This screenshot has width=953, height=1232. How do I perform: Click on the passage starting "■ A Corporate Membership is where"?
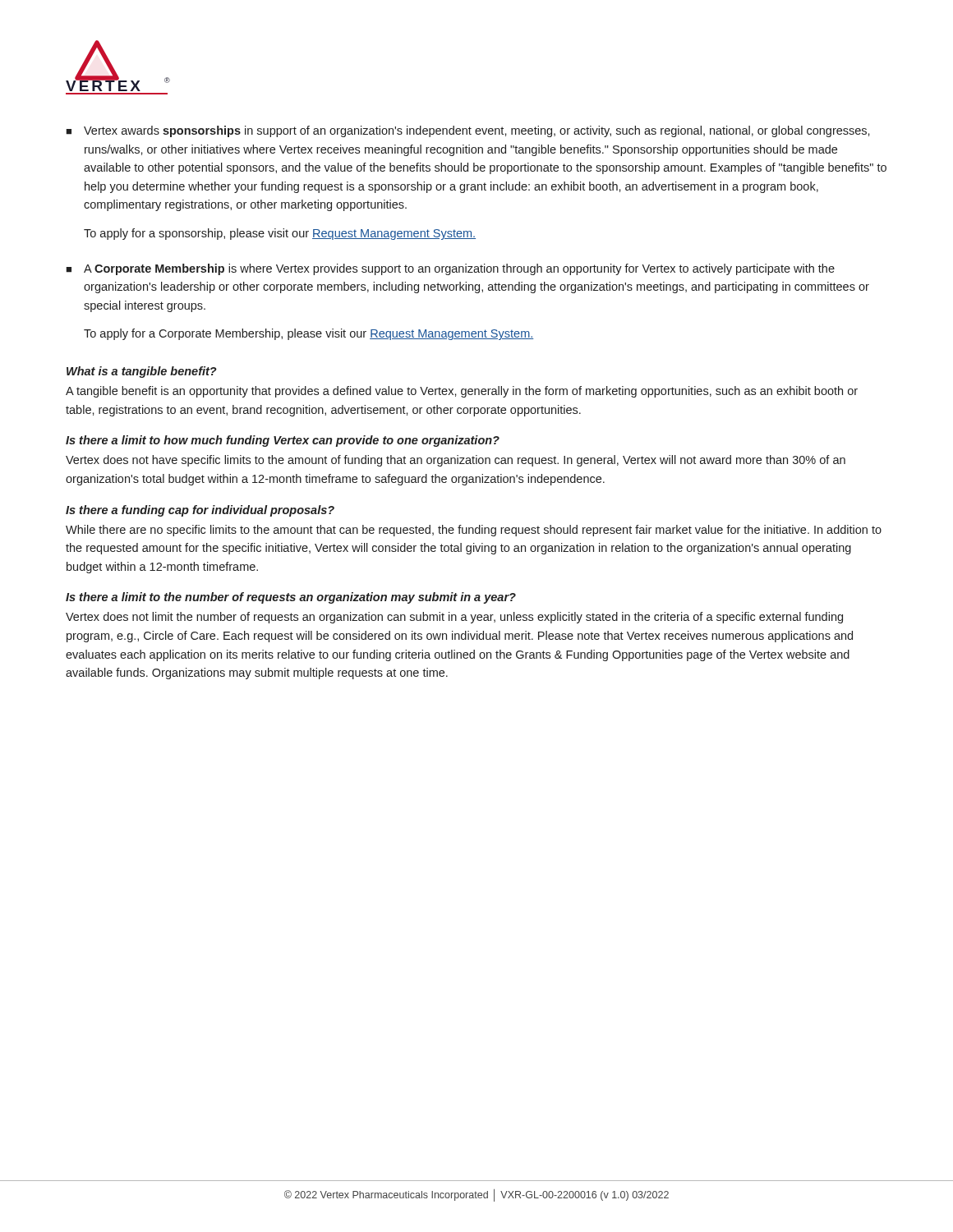(x=476, y=287)
